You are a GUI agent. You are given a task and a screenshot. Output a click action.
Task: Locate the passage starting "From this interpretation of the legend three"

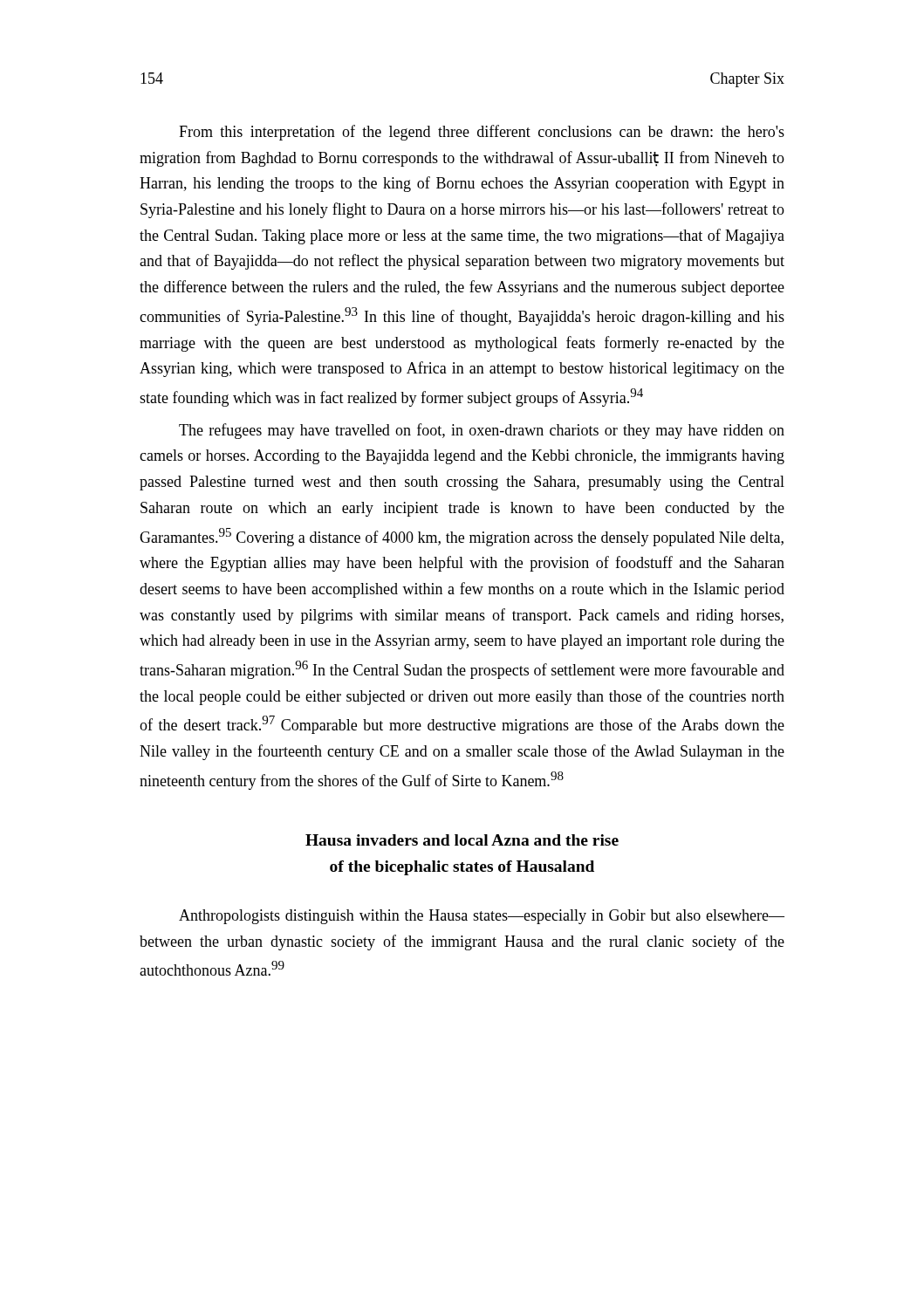pyautogui.click(x=462, y=457)
